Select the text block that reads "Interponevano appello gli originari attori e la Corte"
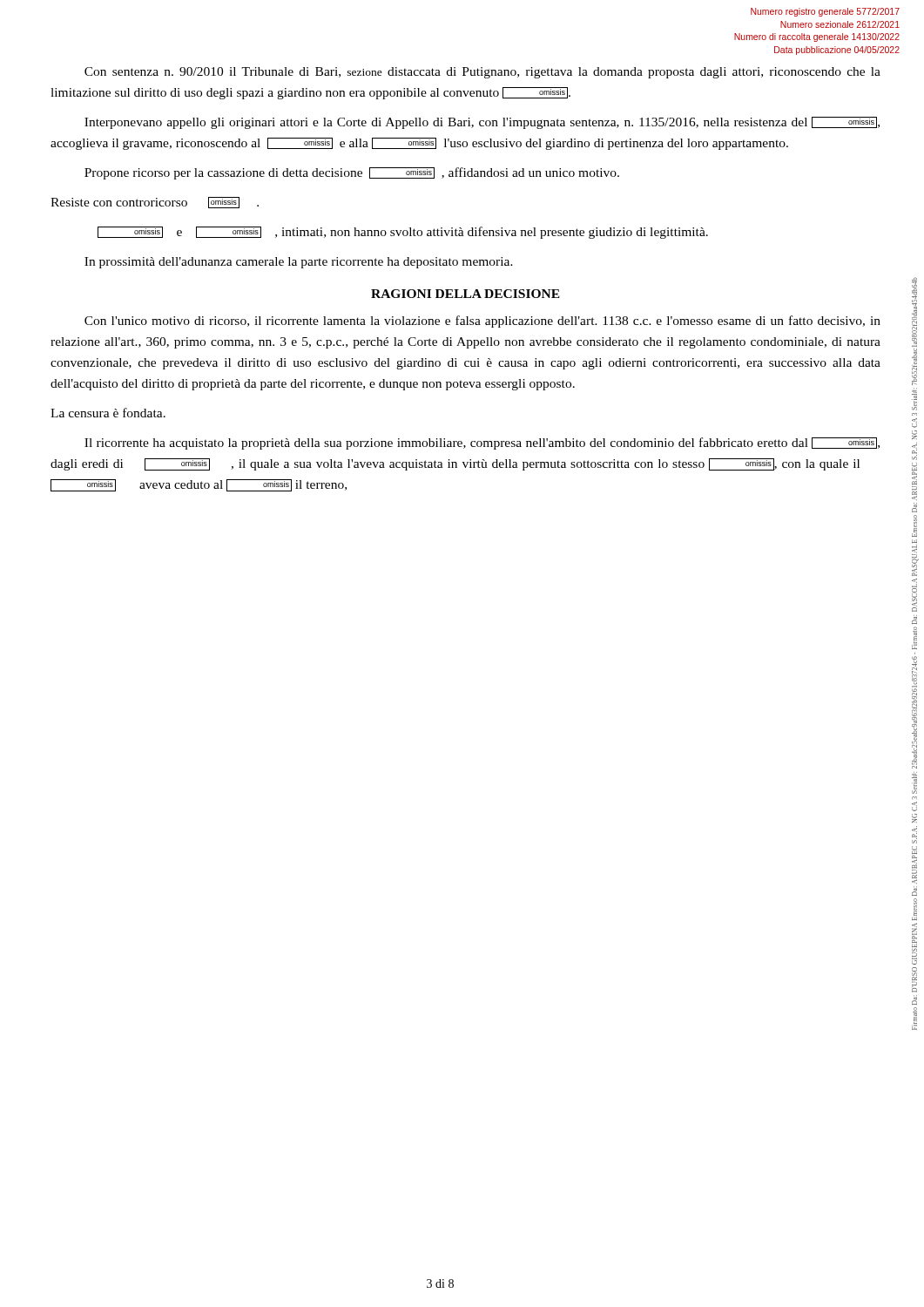The image size is (924, 1307). point(466,132)
